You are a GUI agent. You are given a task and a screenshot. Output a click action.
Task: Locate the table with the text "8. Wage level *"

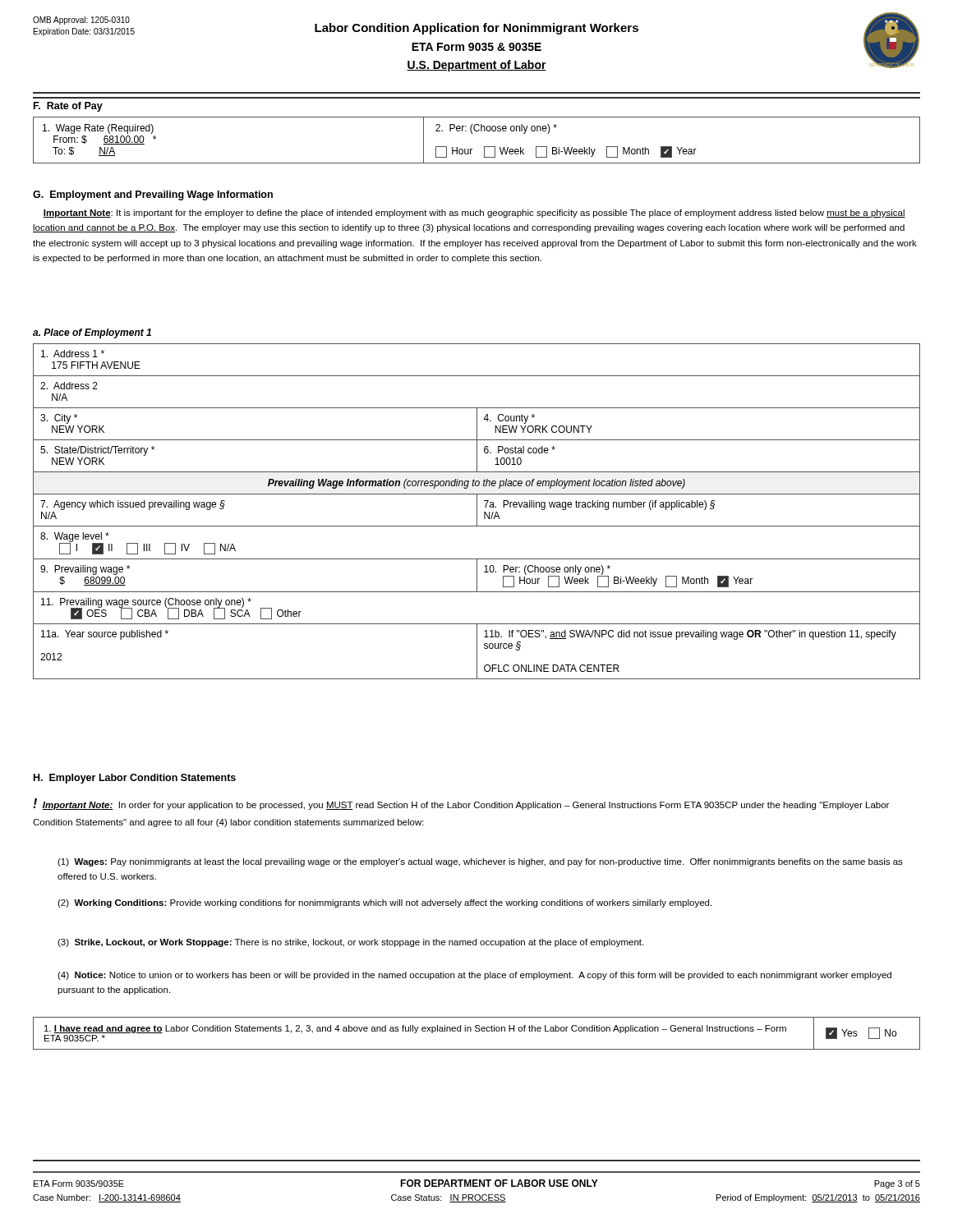(x=476, y=512)
